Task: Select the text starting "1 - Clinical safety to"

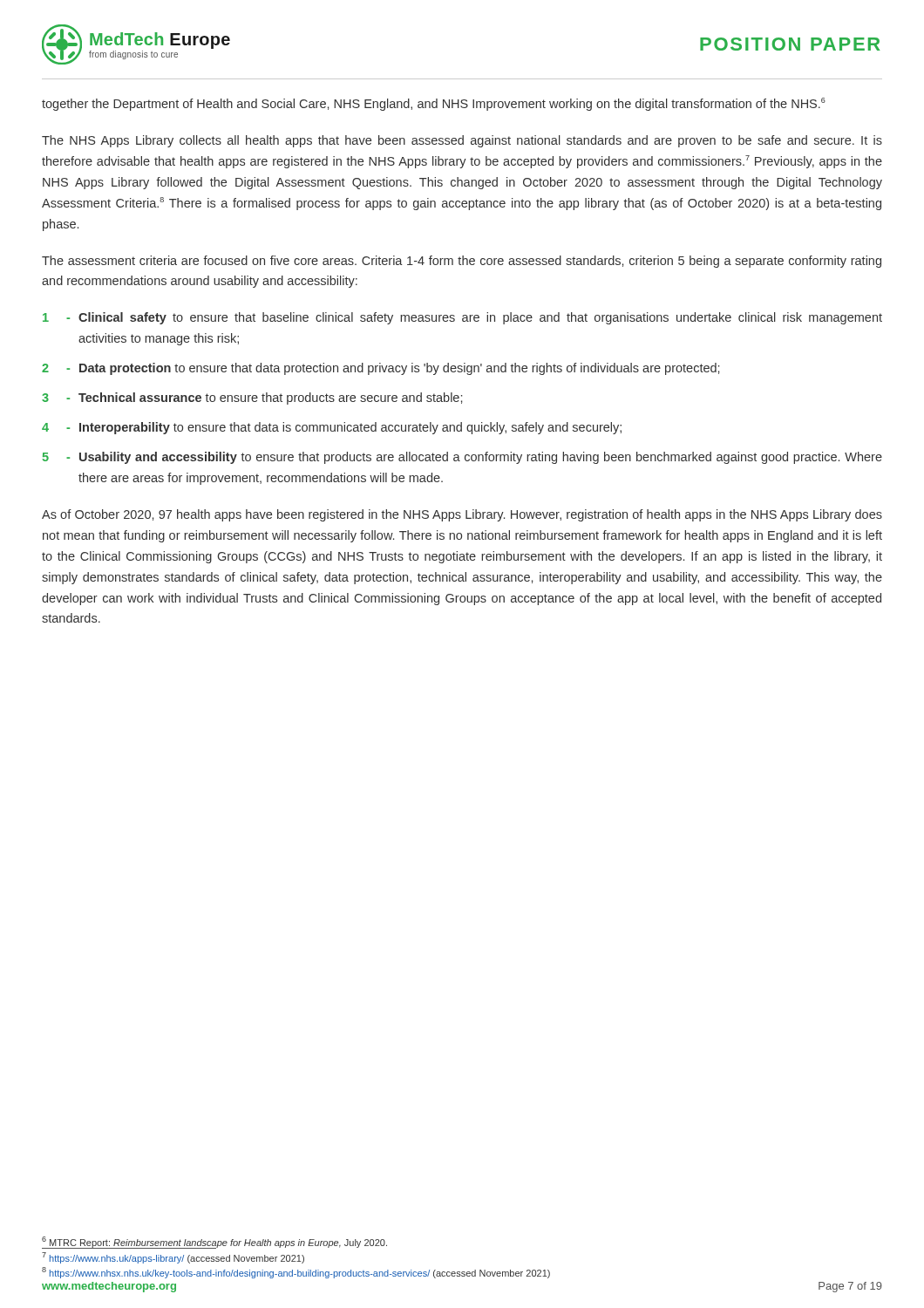Action: coord(462,329)
